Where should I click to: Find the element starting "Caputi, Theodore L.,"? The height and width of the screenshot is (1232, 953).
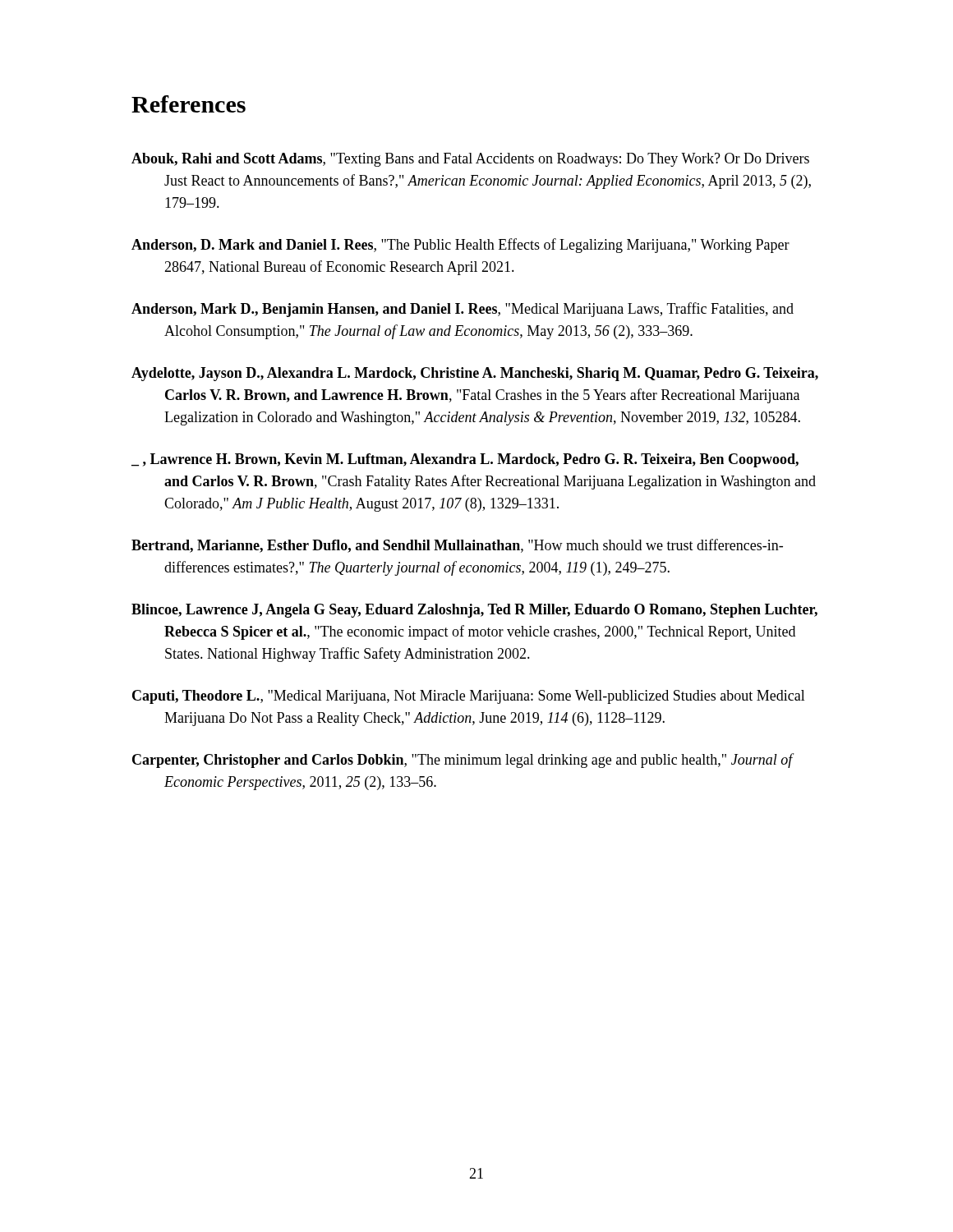pyautogui.click(x=468, y=707)
